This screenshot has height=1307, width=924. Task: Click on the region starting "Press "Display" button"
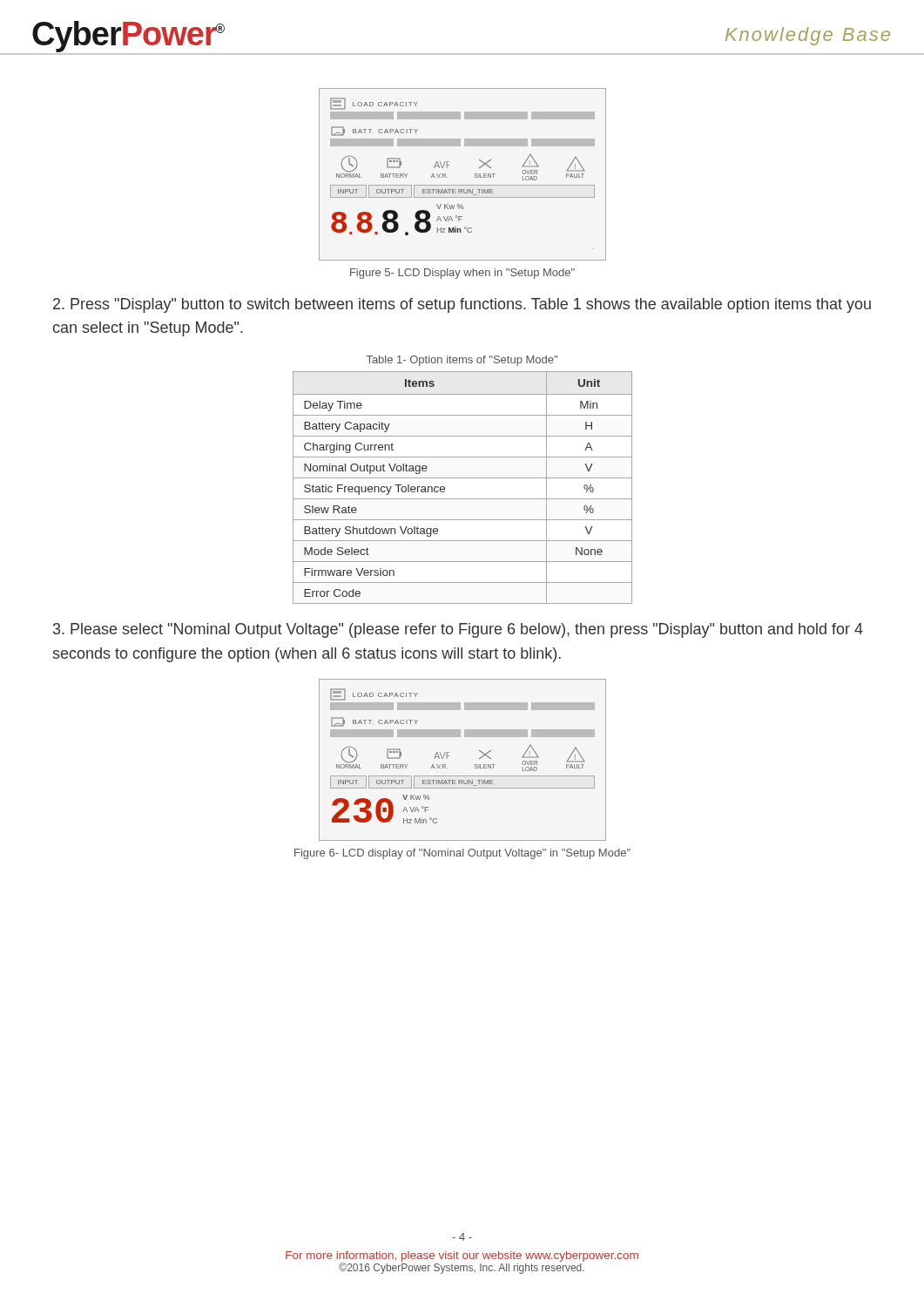click(462, 316)
